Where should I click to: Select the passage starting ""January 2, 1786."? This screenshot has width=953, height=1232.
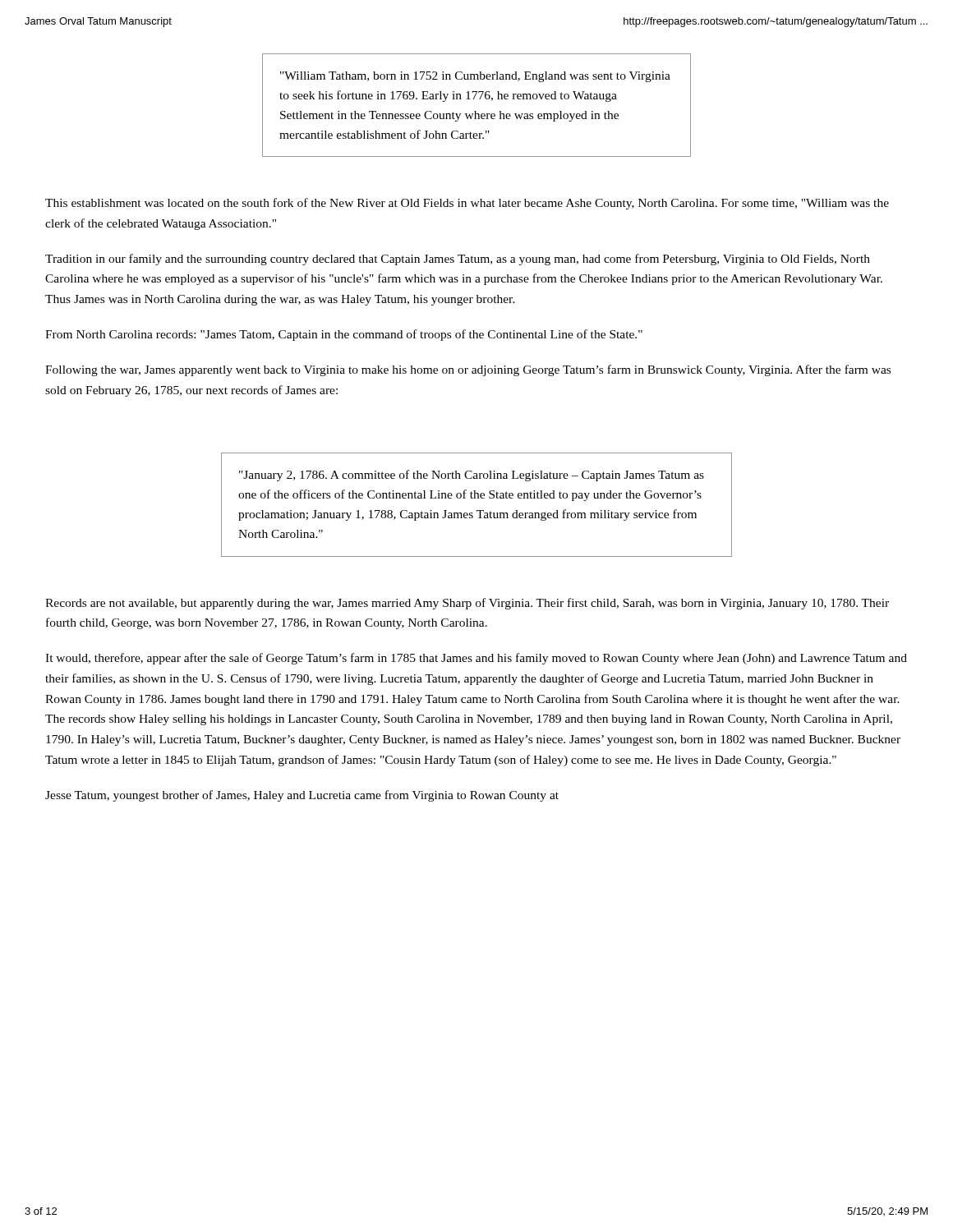pyautogui.click(x=476, y=505)
